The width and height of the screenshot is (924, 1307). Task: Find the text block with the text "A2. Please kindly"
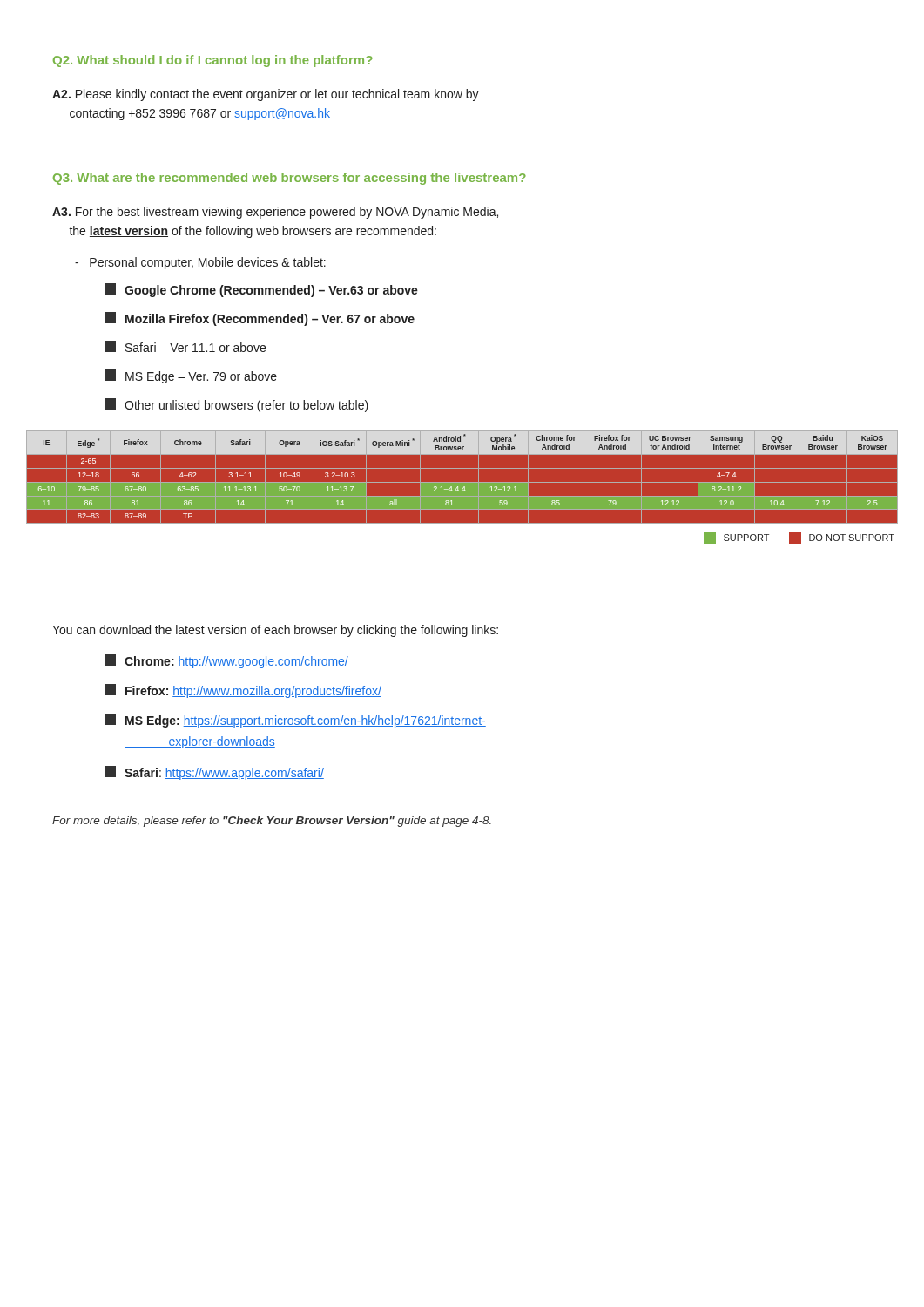click(265, 104)
